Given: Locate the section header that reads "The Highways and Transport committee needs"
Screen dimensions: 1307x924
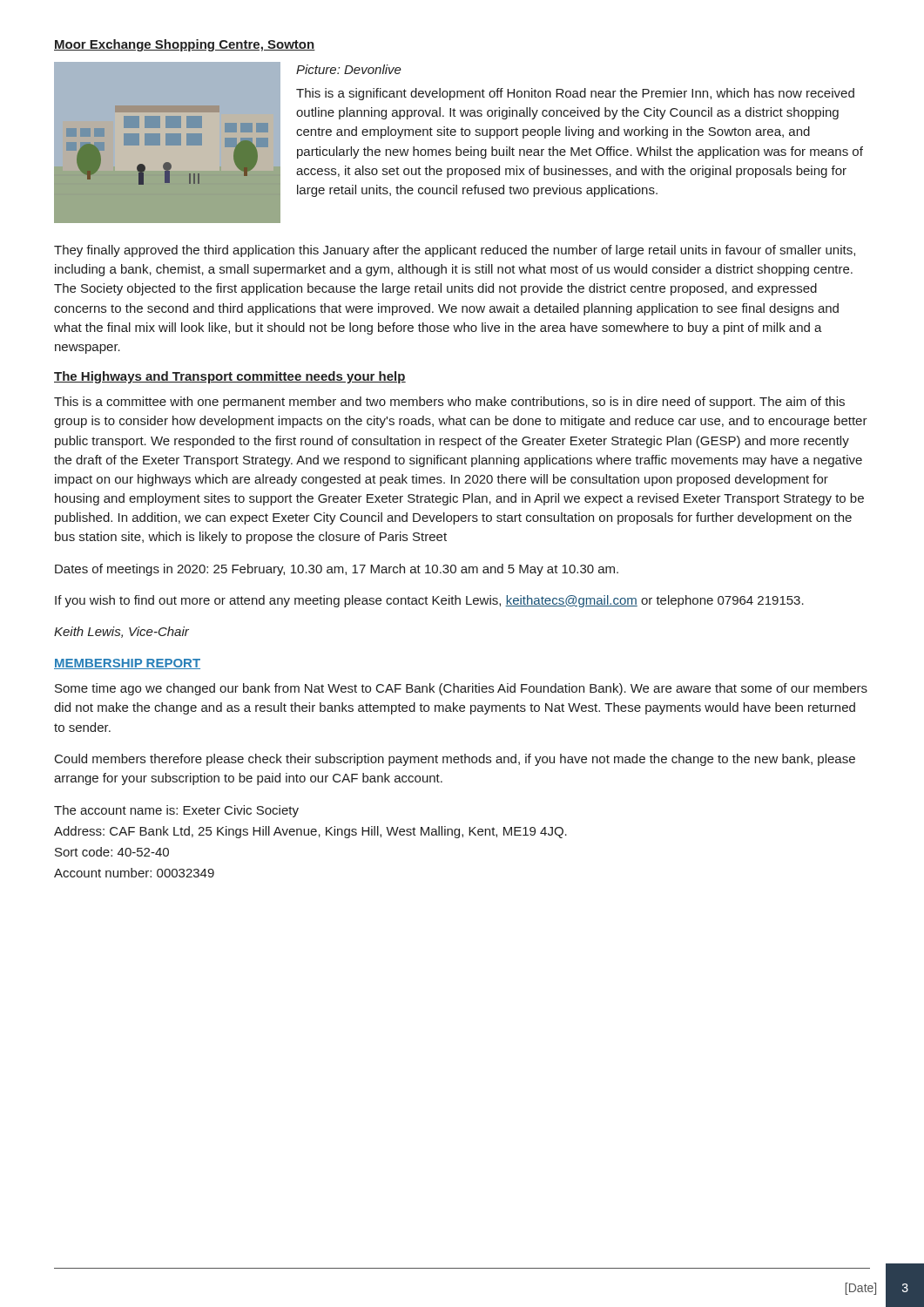Looking at the screenshot, I should [230, 376].
